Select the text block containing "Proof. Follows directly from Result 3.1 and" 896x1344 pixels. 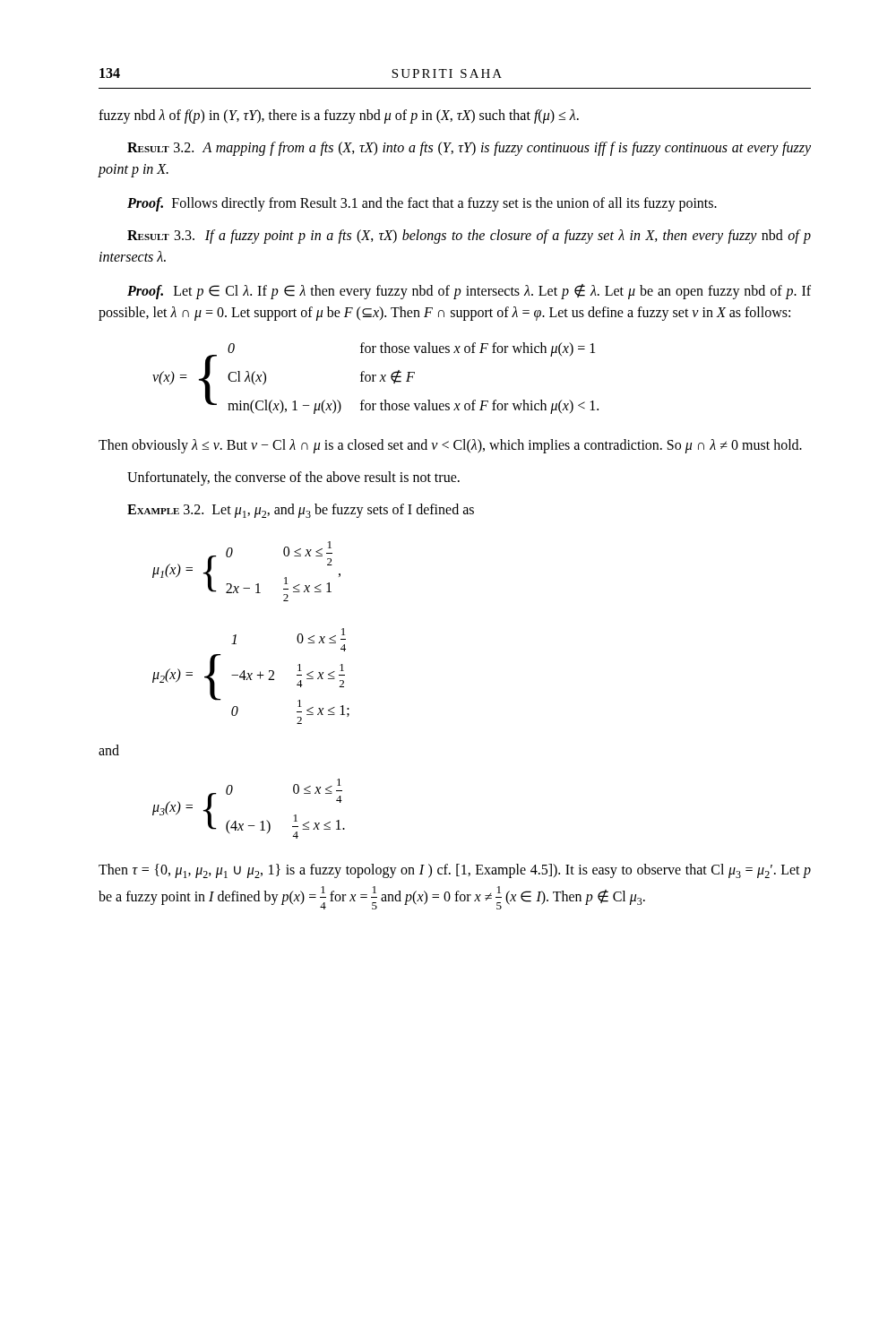455,203
